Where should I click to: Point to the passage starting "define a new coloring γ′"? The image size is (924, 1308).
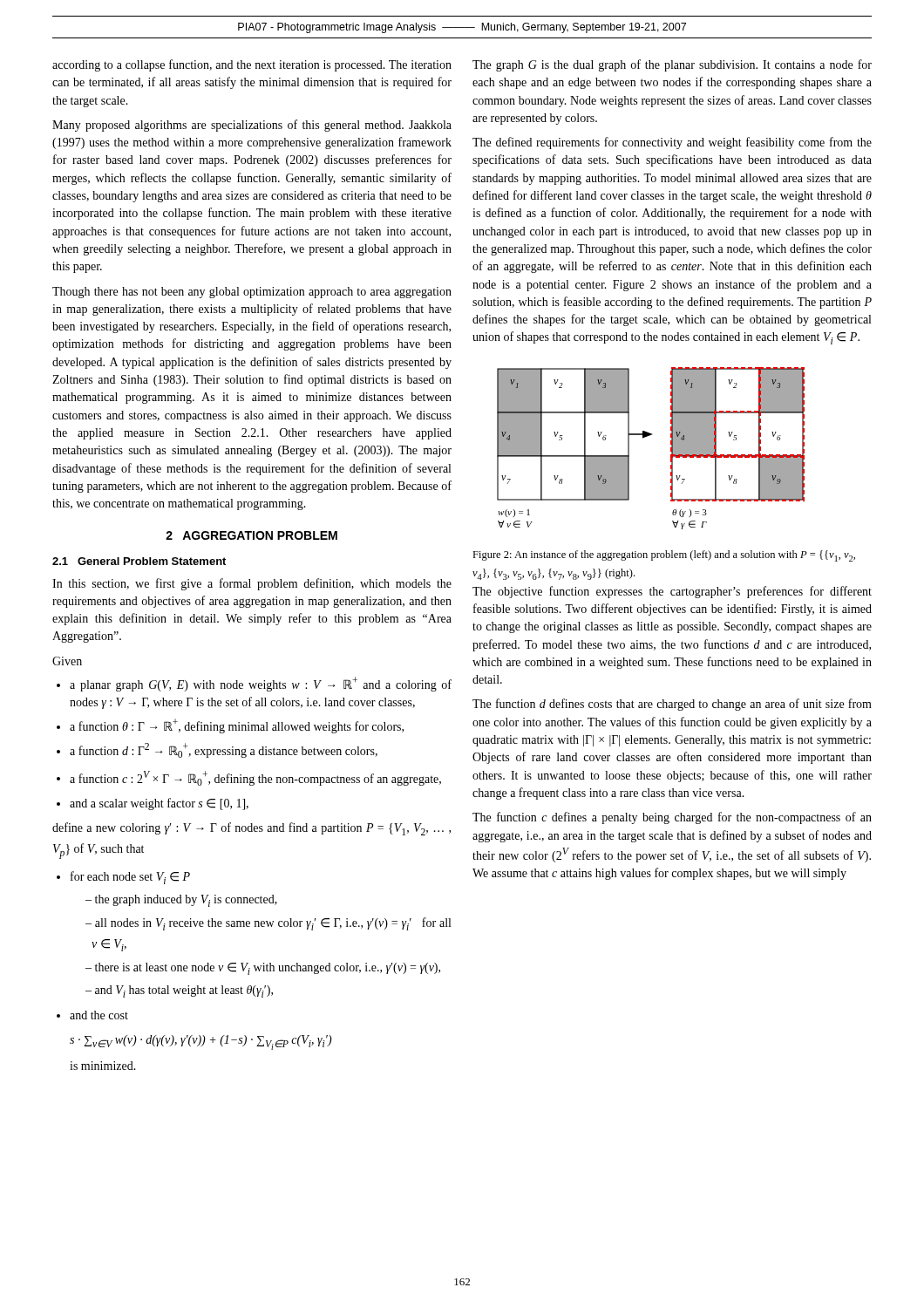coord(252,841)
